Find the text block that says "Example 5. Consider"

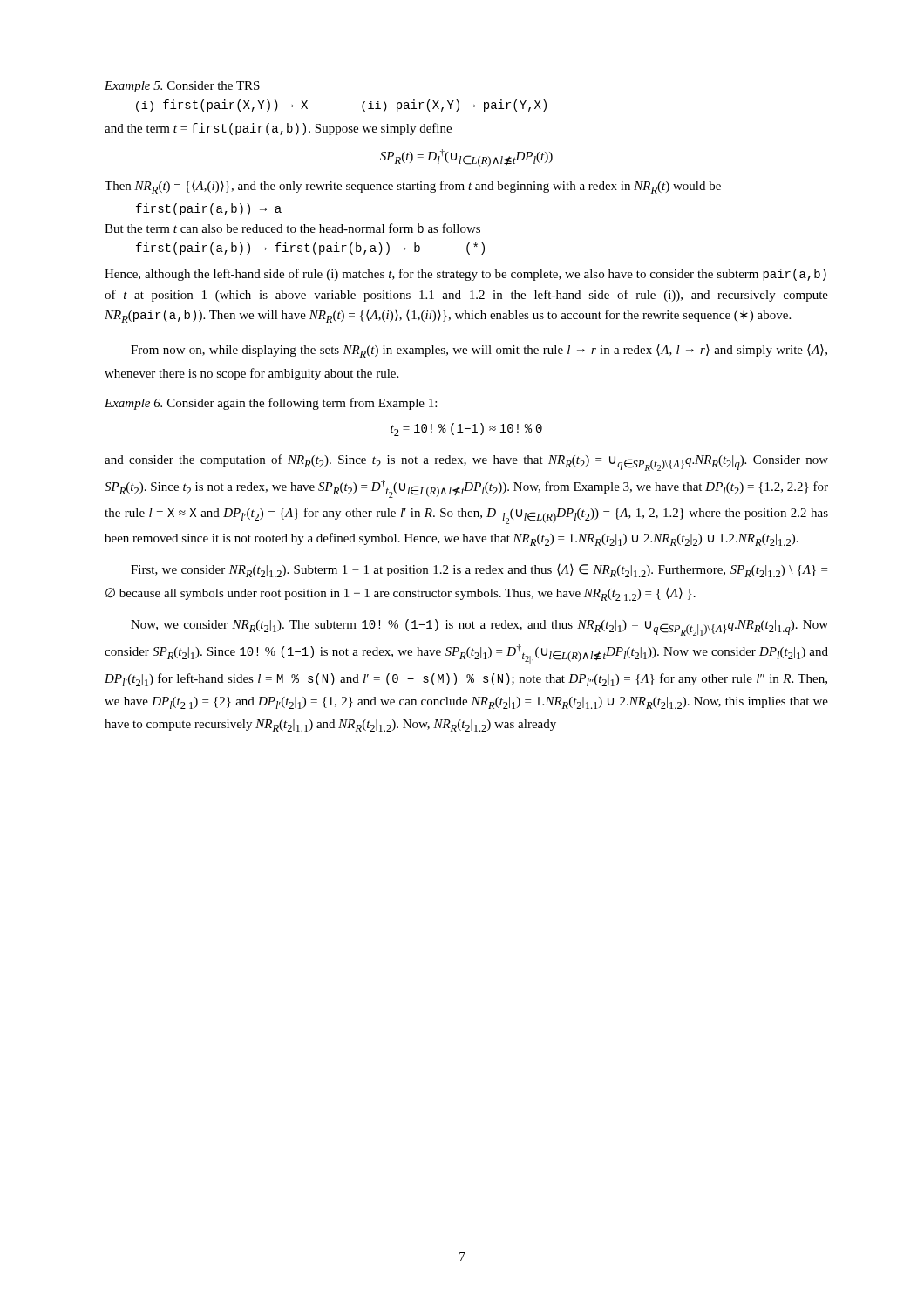click(x=182, y=85)
